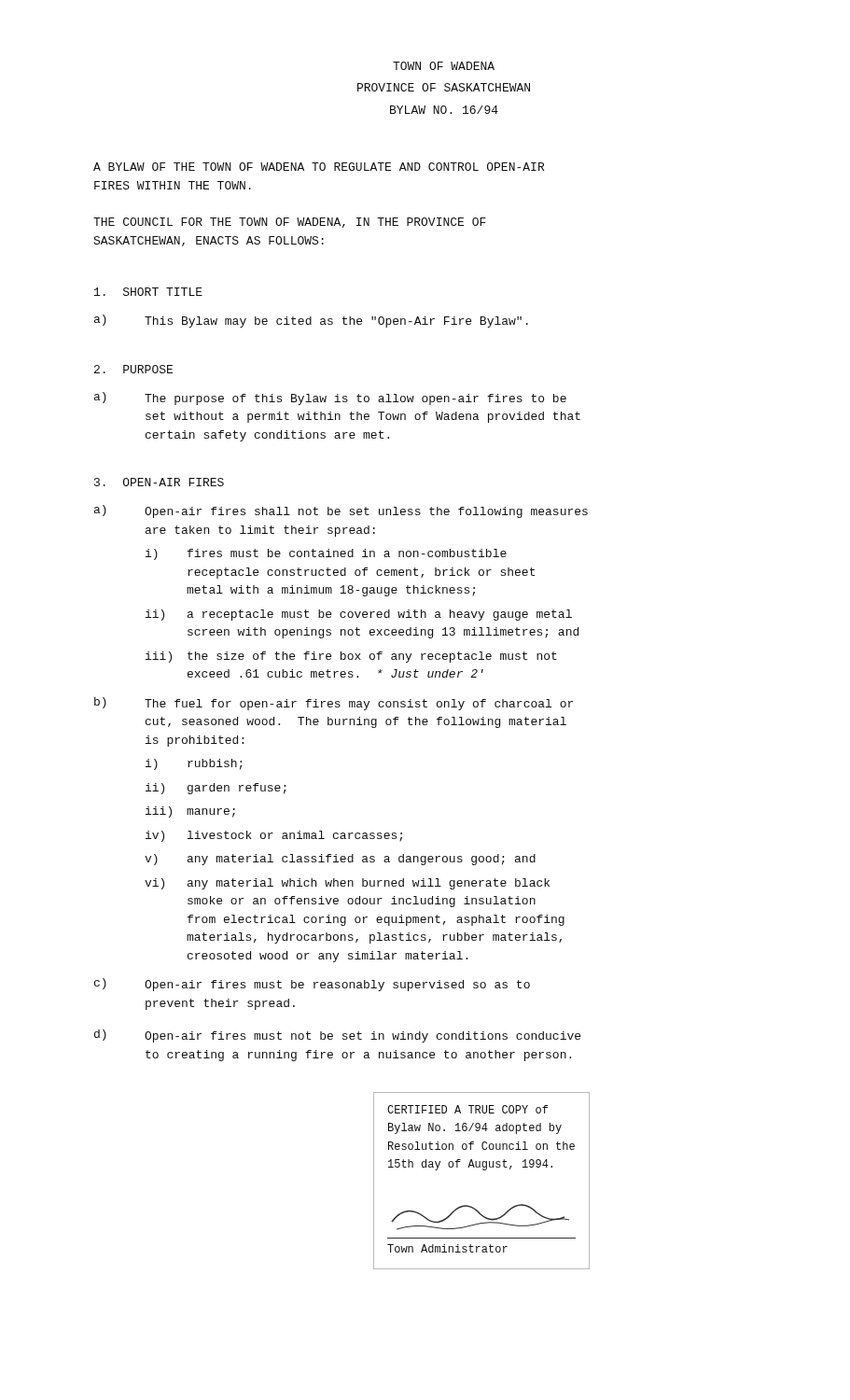Navigate to the text block starting "a) This Bylaw"
Viewport: 850px width, 1400px height.
(x=444, y=322)
